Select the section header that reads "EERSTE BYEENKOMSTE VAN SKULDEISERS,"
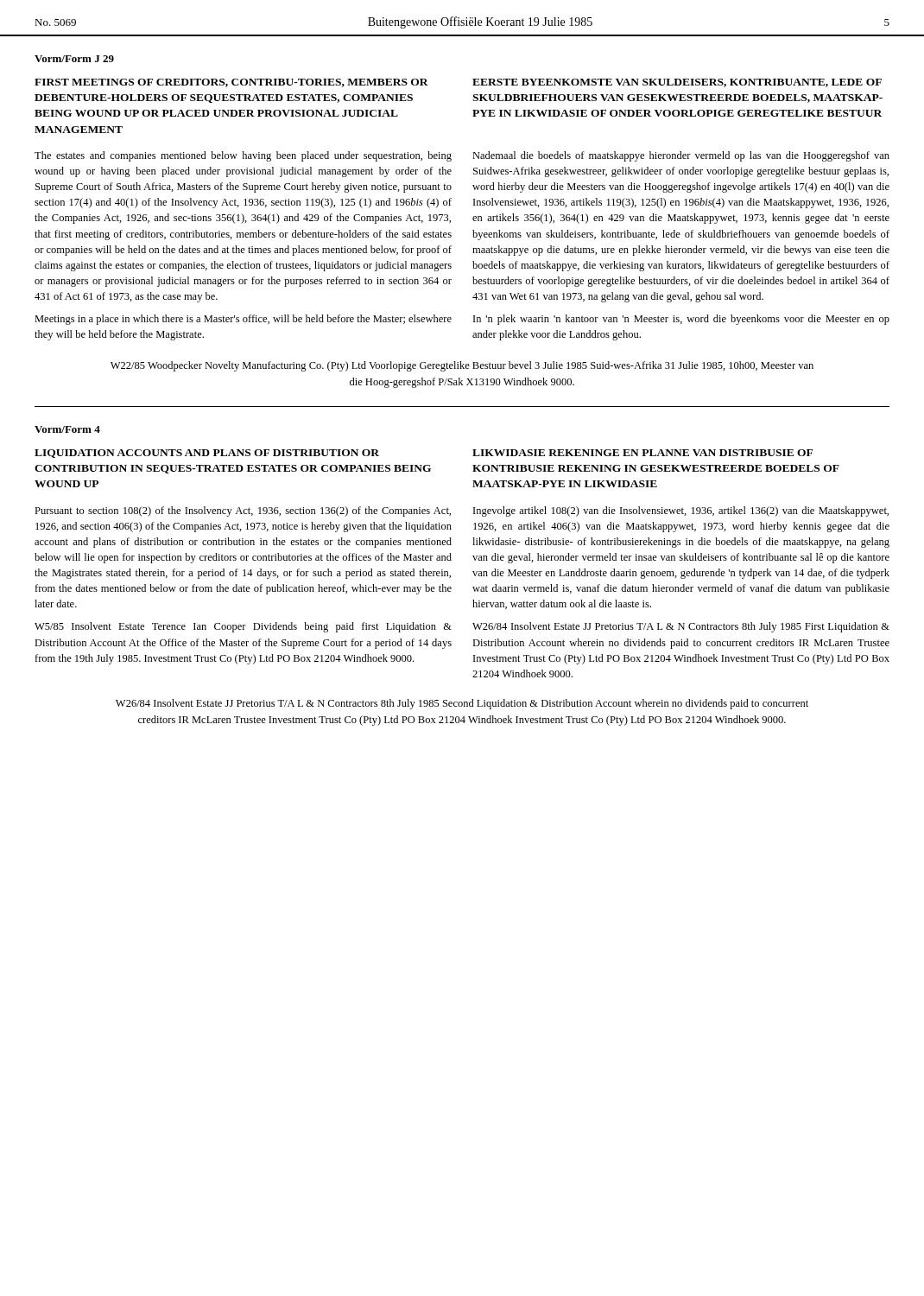The width and height of the screenshot is (924, 1296). (x=678, y=97)
